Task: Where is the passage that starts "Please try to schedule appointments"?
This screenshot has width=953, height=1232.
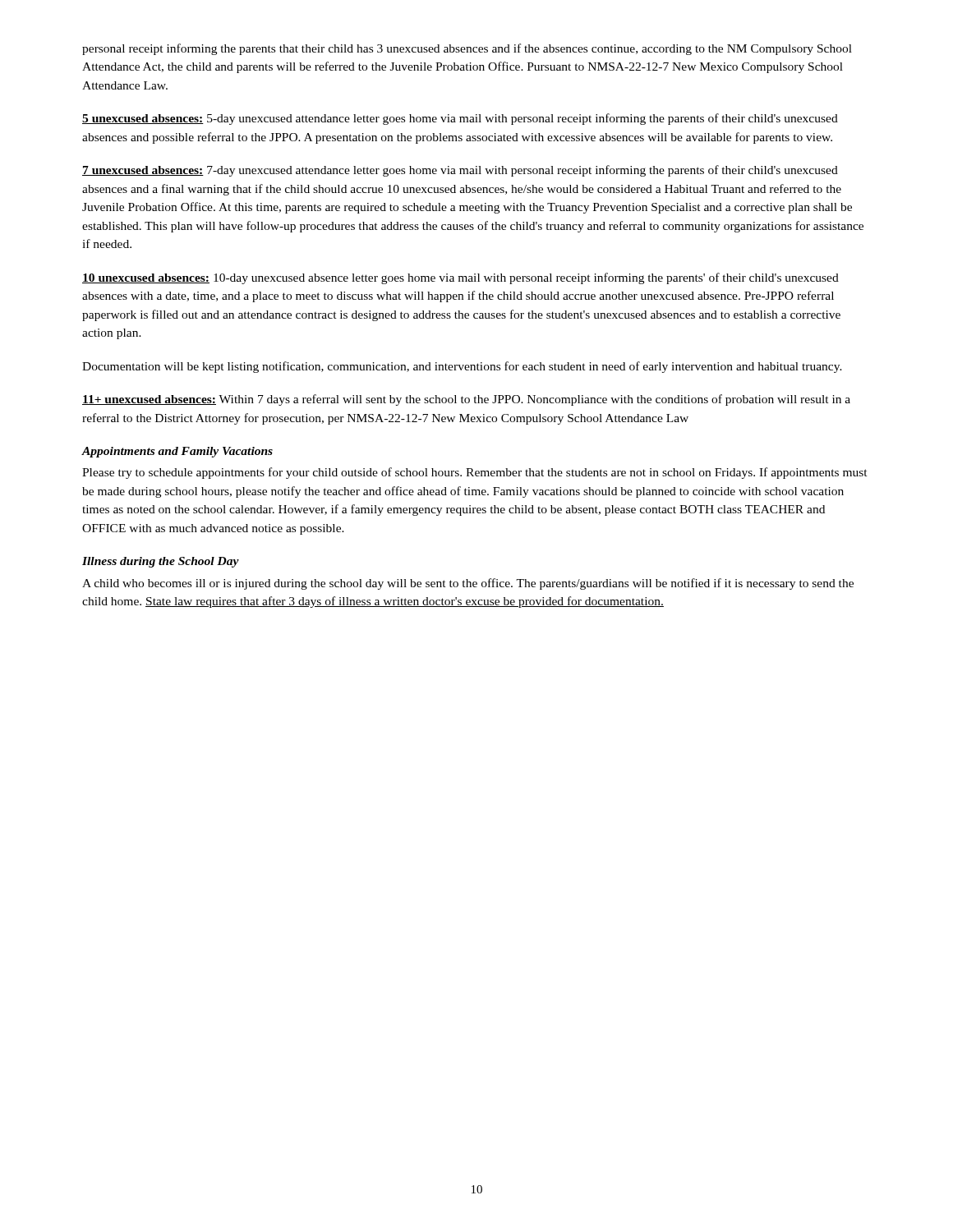Action: pyautogui.click(x=475, y=500)
